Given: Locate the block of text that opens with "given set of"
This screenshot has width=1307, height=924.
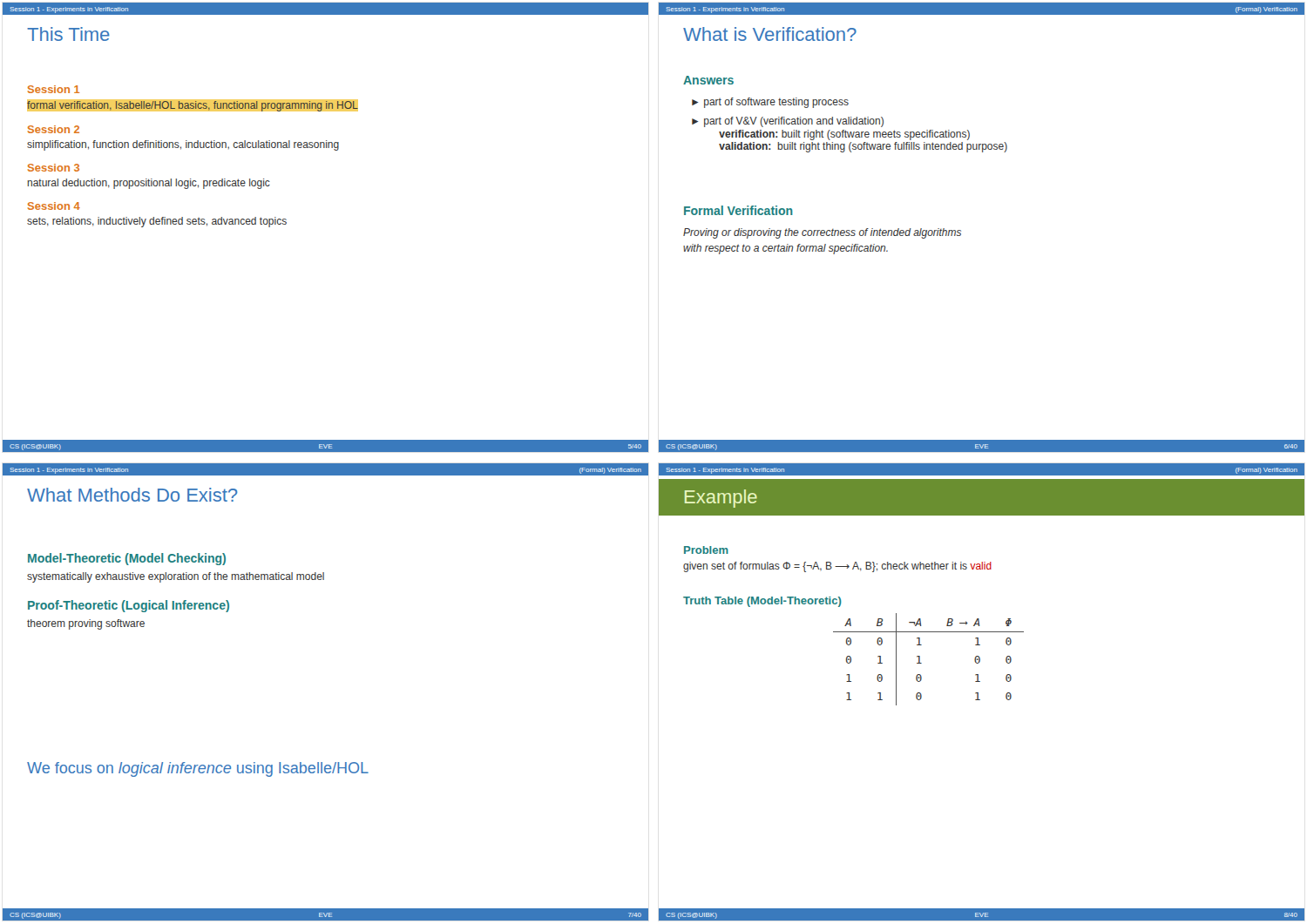Looking at the screenshot, I should click(x=837, y=566).
